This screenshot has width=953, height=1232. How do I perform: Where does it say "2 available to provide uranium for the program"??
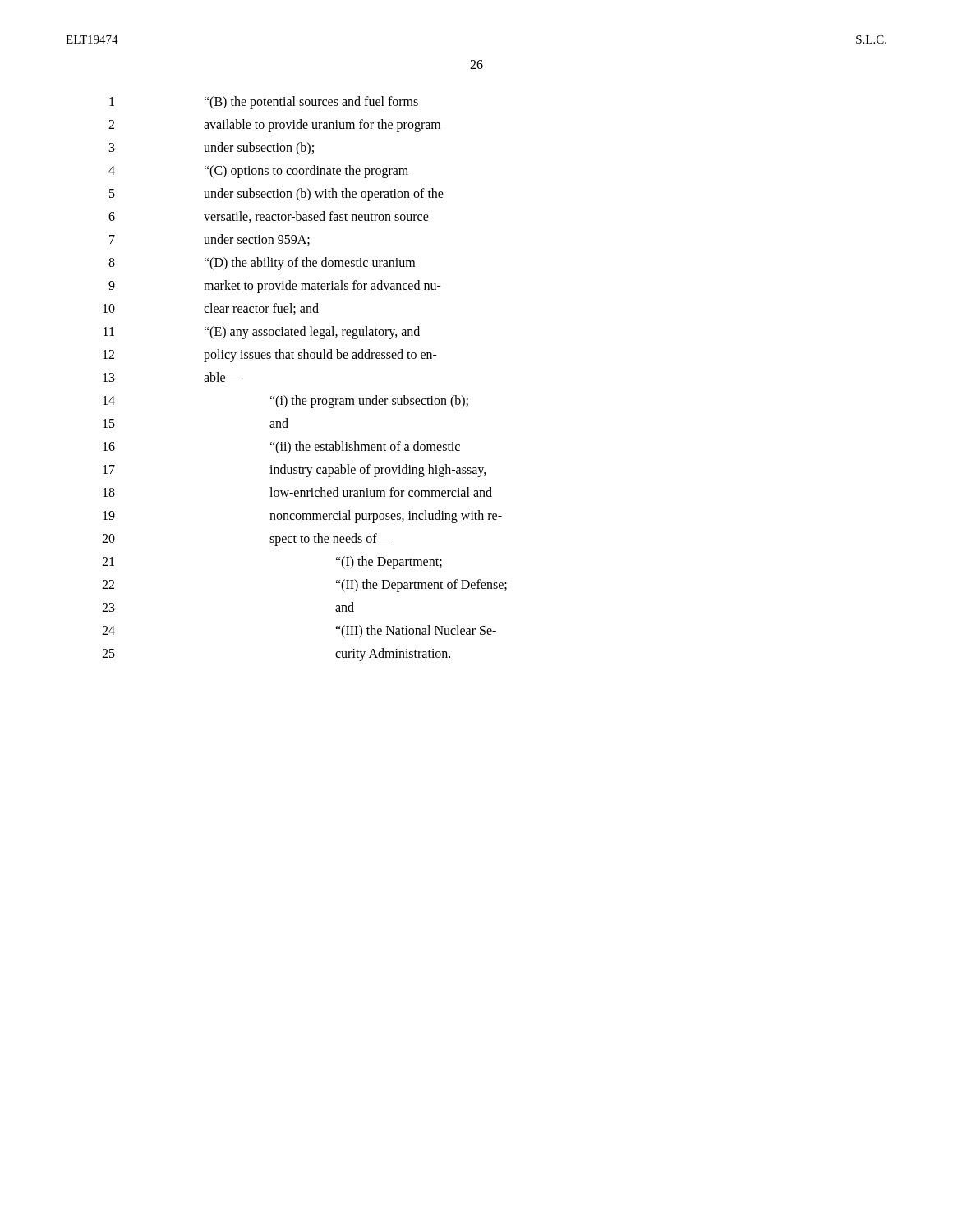274,126
